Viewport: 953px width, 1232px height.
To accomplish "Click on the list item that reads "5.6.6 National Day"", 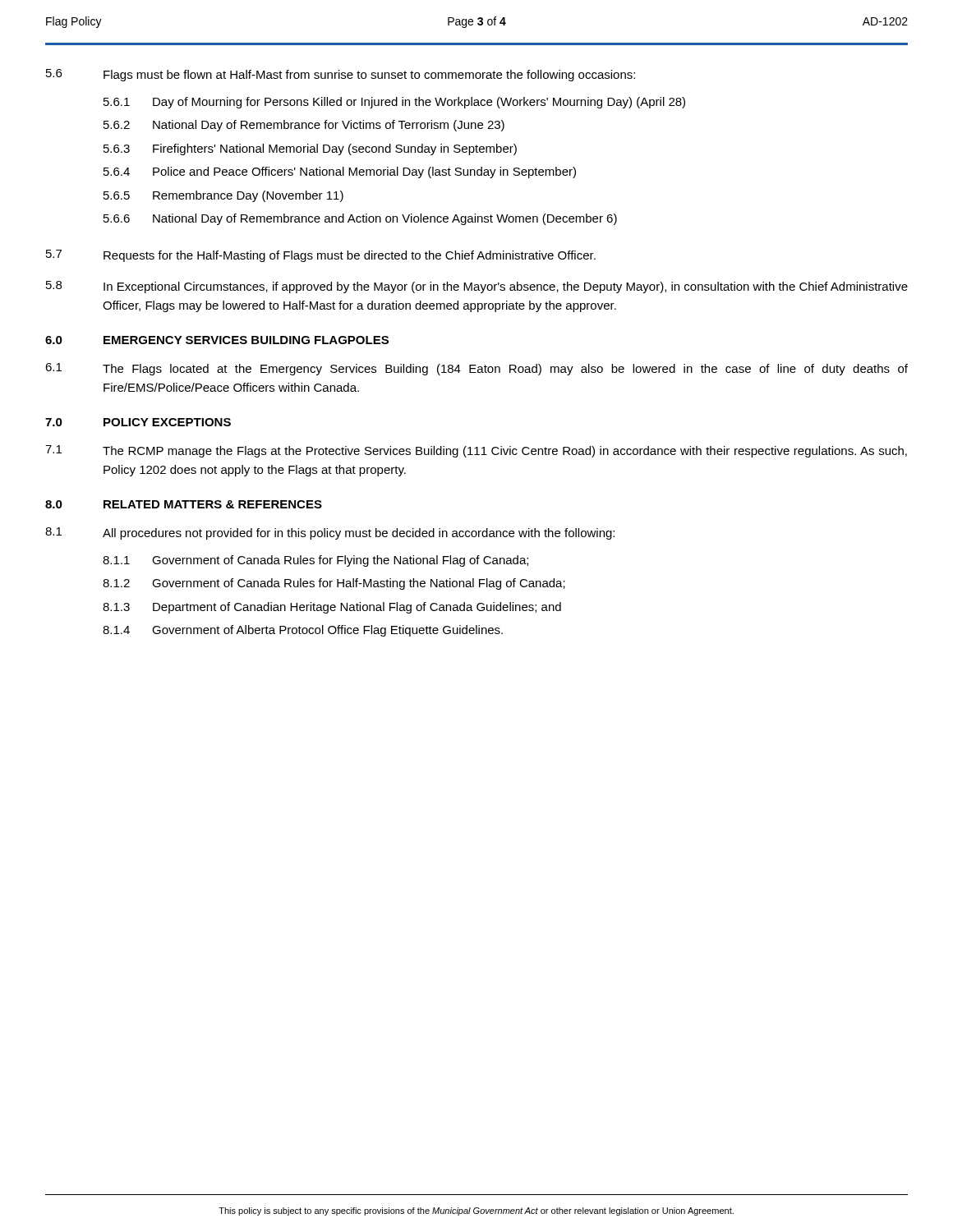I will point(505,219).
